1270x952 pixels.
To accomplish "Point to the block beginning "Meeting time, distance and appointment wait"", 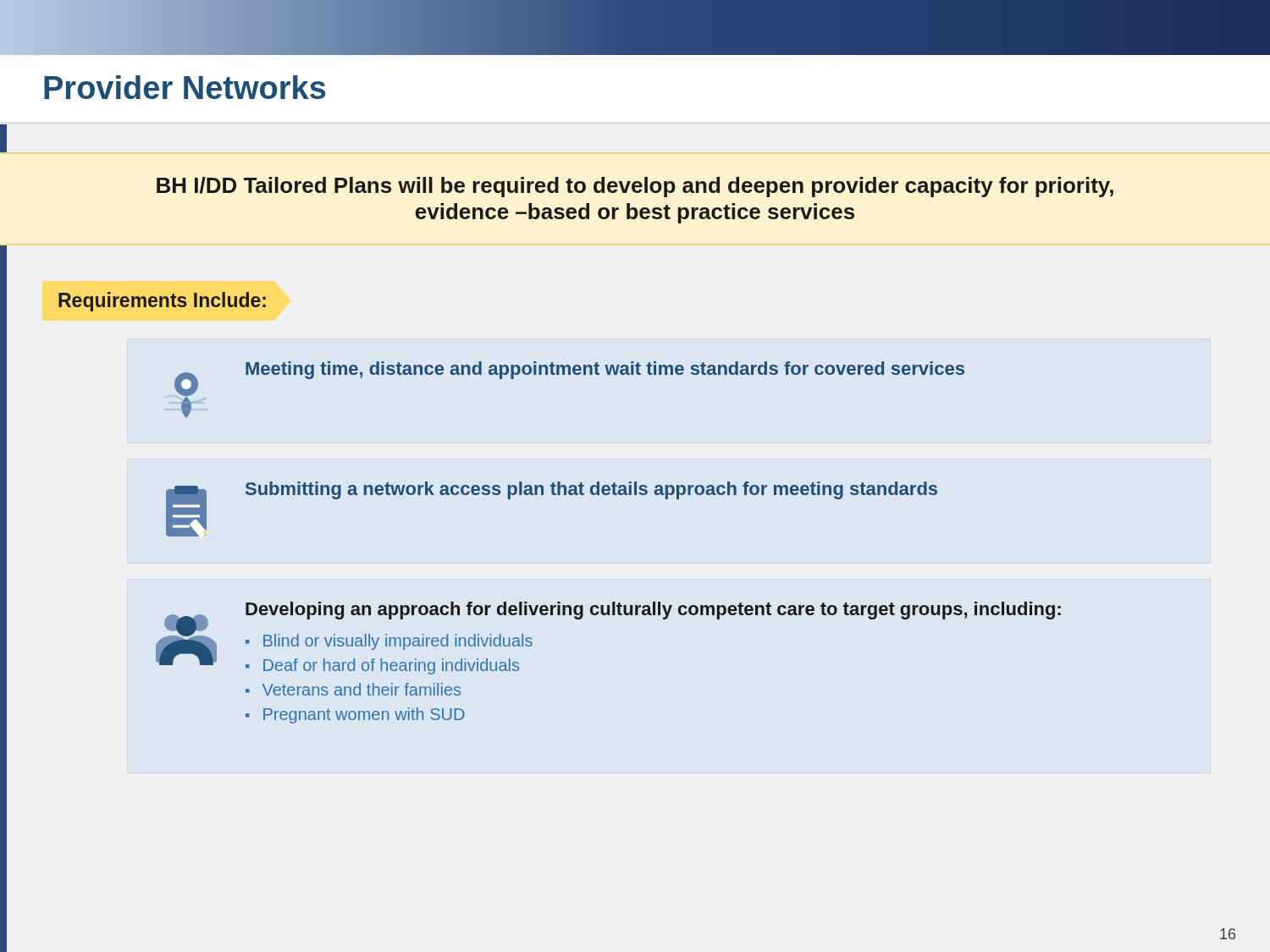I will (669, 391).
